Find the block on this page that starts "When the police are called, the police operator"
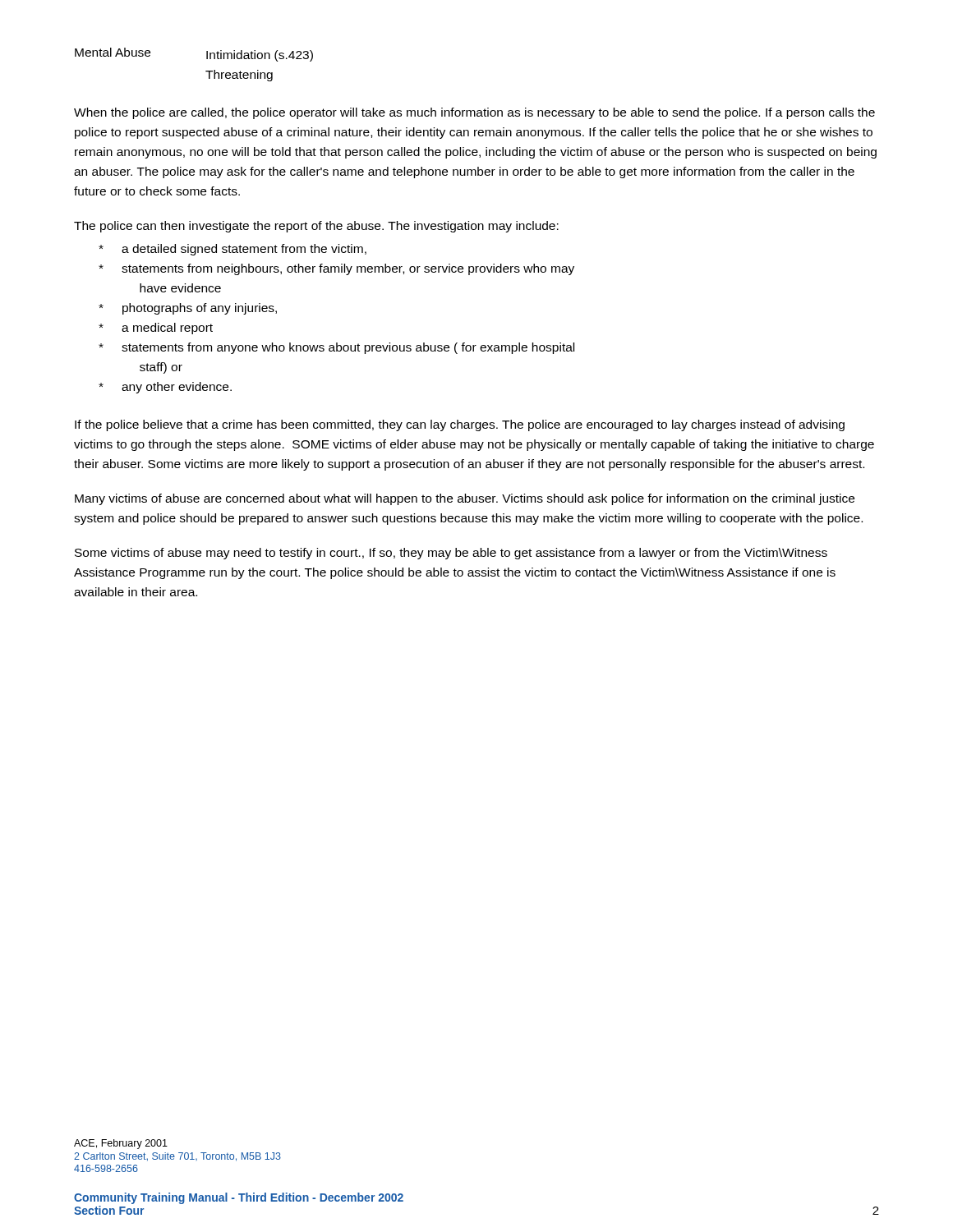Viewport: 953px width, 1232px height. click(476, 152)
